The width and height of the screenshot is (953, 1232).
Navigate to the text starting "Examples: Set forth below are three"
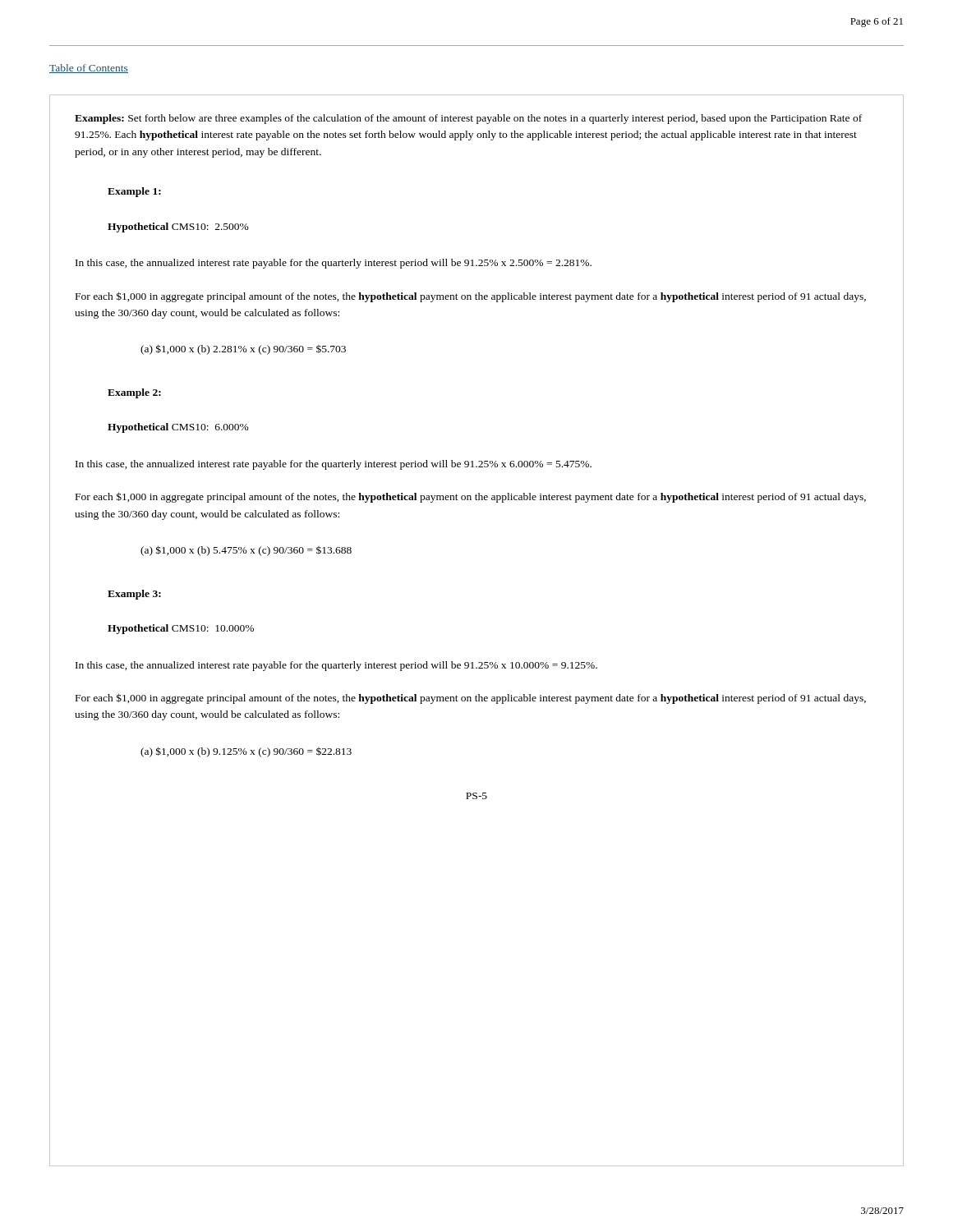coord(476,457)
